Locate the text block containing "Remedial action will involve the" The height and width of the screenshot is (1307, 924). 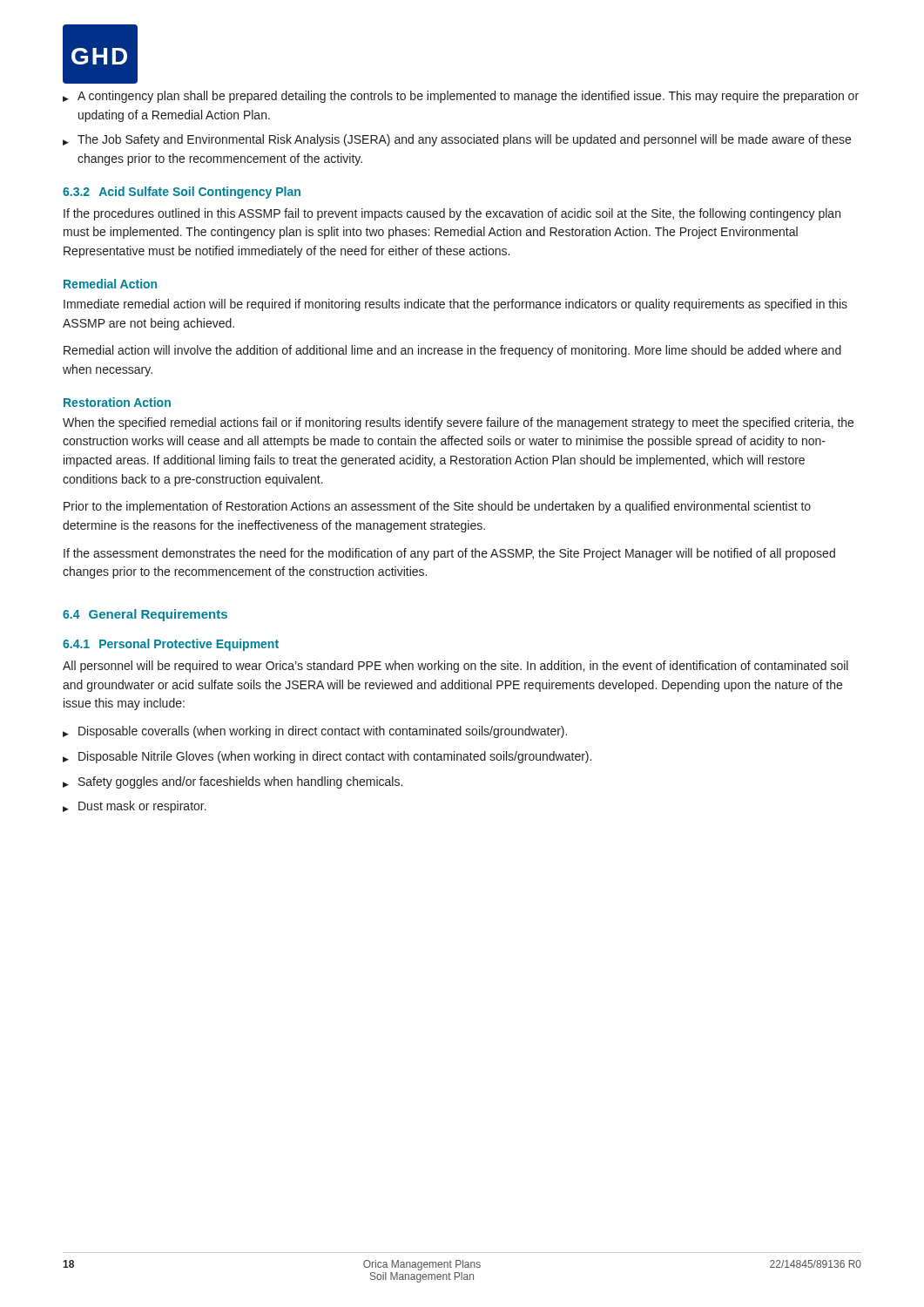coord(462,361)
